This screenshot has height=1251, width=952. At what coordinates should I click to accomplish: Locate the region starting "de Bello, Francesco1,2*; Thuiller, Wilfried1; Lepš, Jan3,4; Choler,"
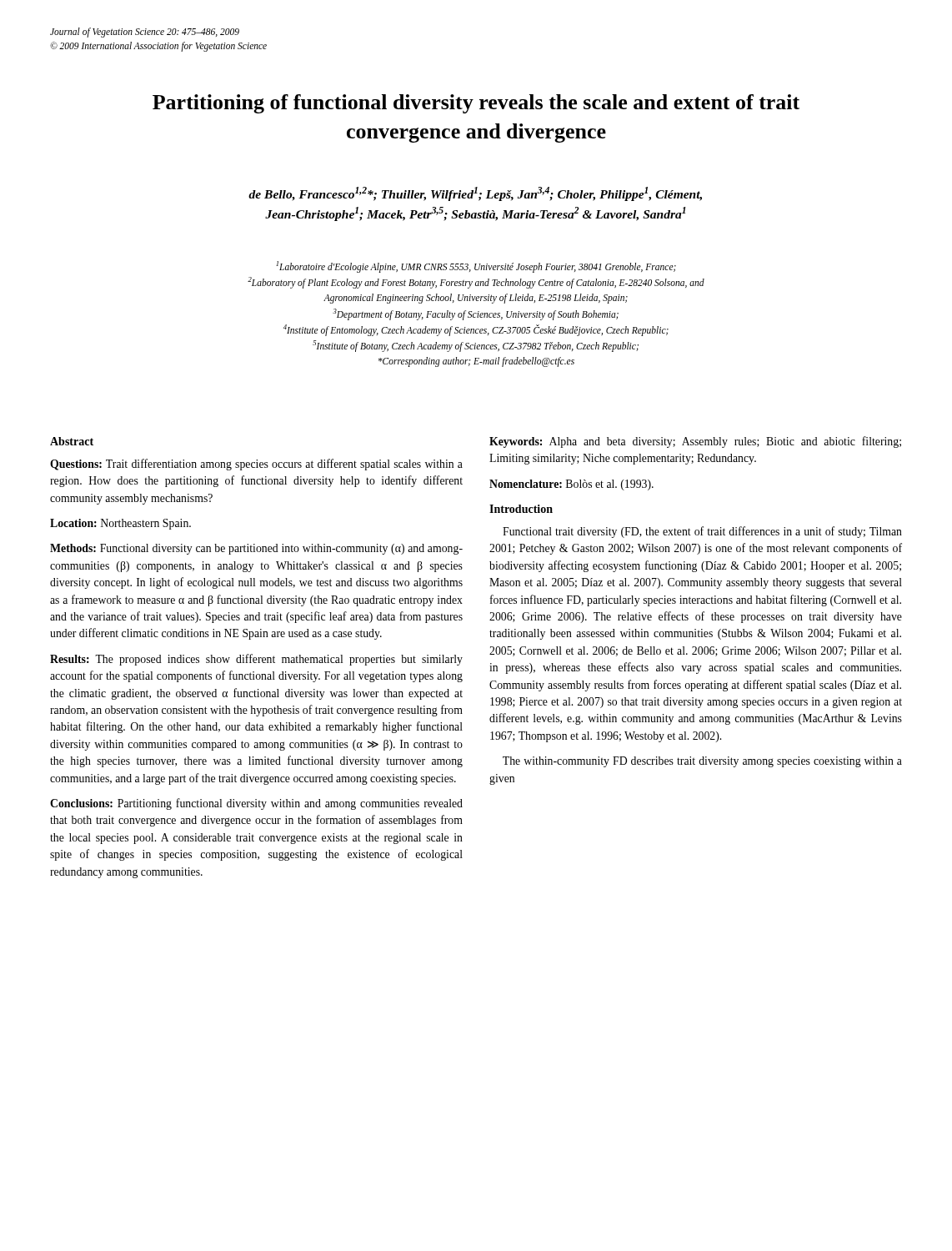(x=476, y=204)
